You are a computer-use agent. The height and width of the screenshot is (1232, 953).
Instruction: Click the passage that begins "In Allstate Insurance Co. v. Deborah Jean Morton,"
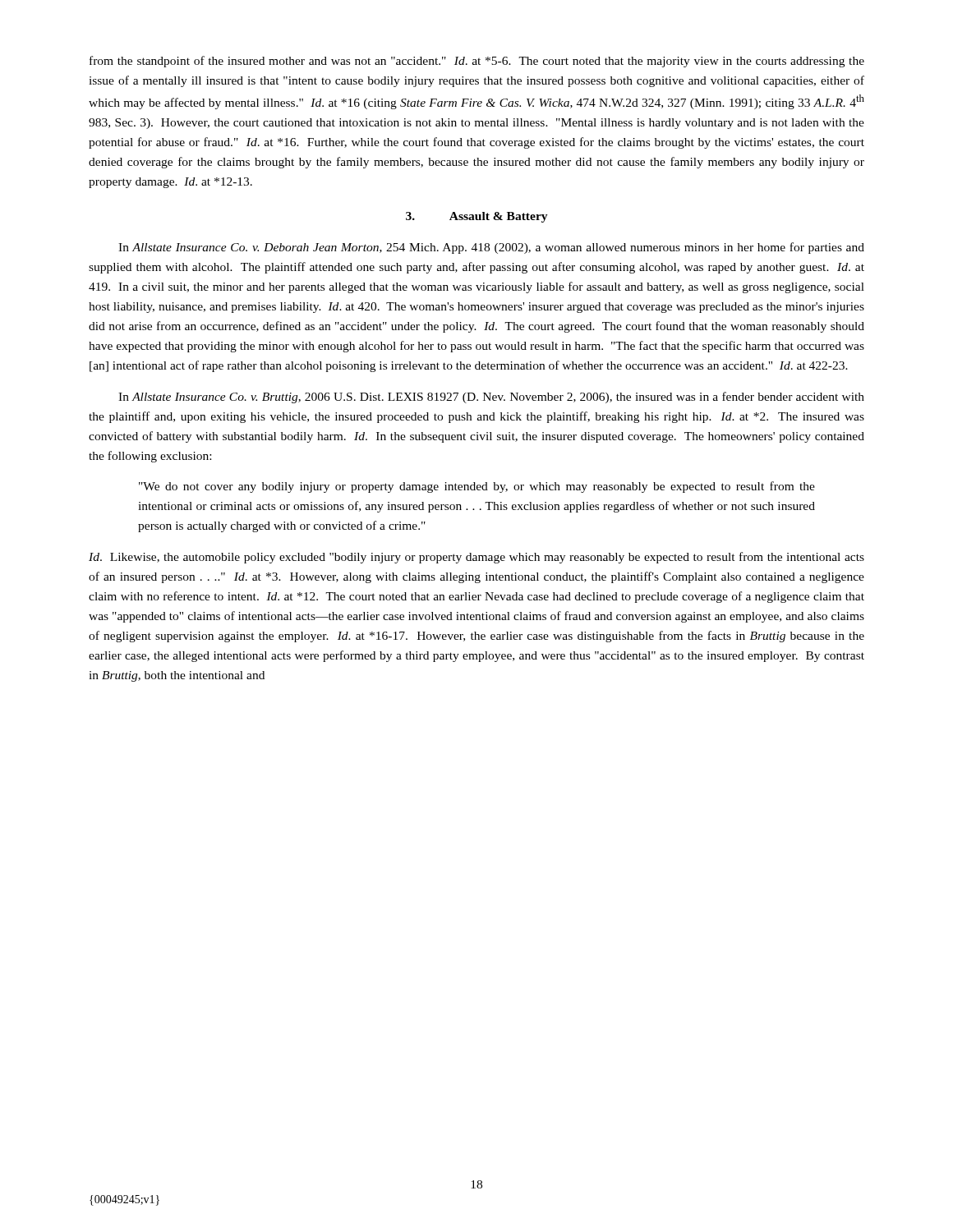click(476, 306)
